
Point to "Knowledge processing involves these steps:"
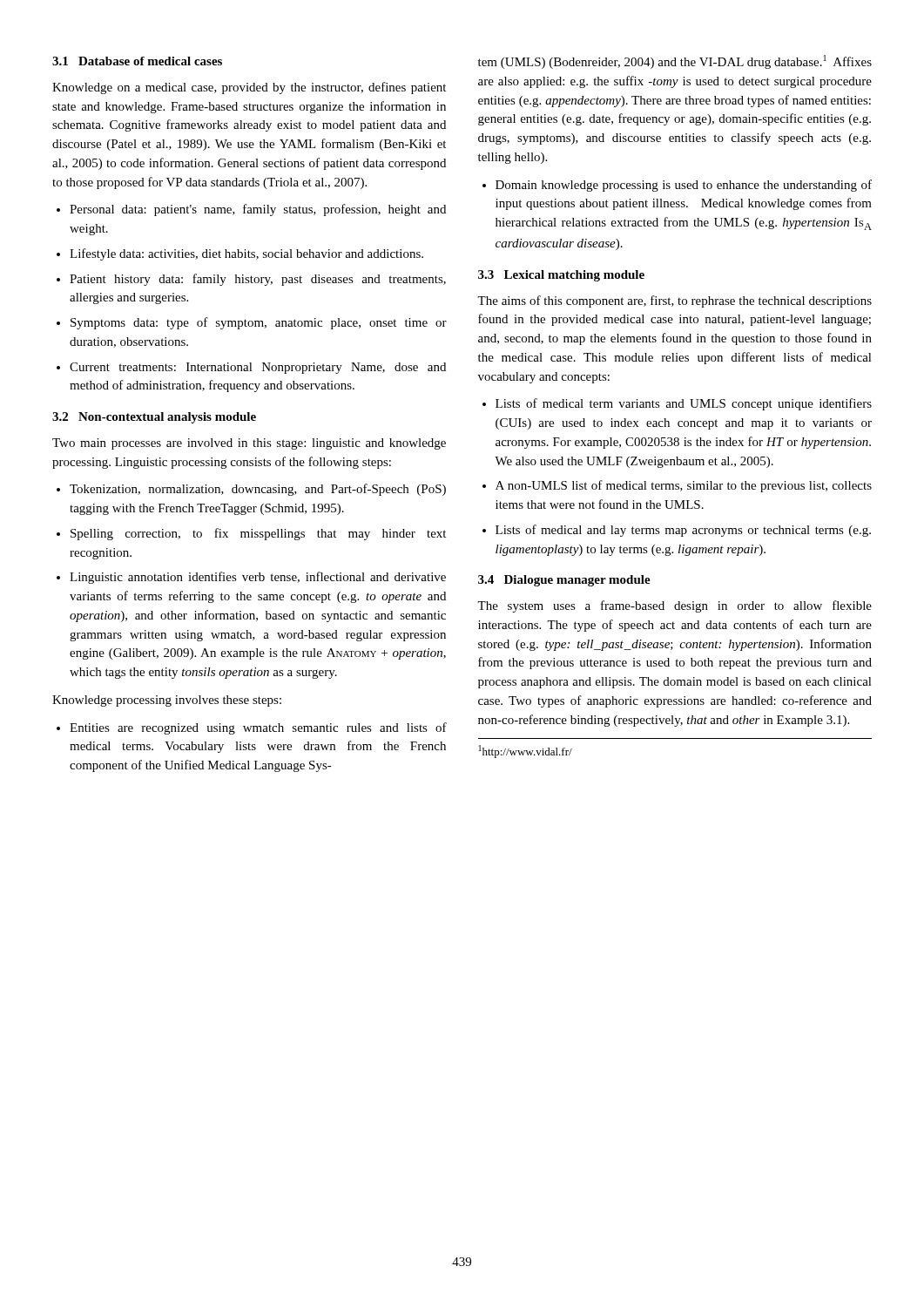point(167,699)
